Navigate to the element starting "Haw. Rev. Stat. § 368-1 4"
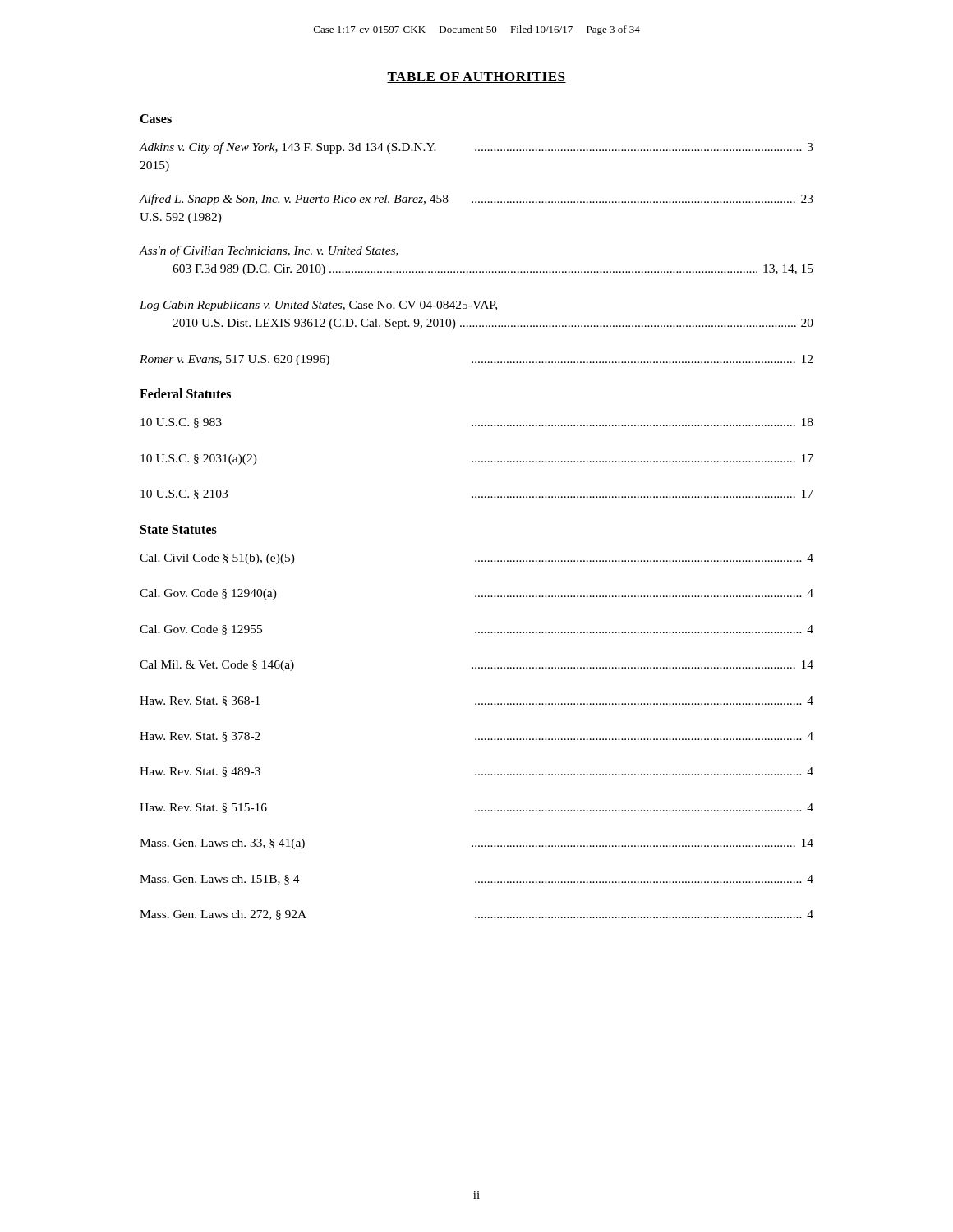Viewport: 953px width, 1232px height. [476, 700]
